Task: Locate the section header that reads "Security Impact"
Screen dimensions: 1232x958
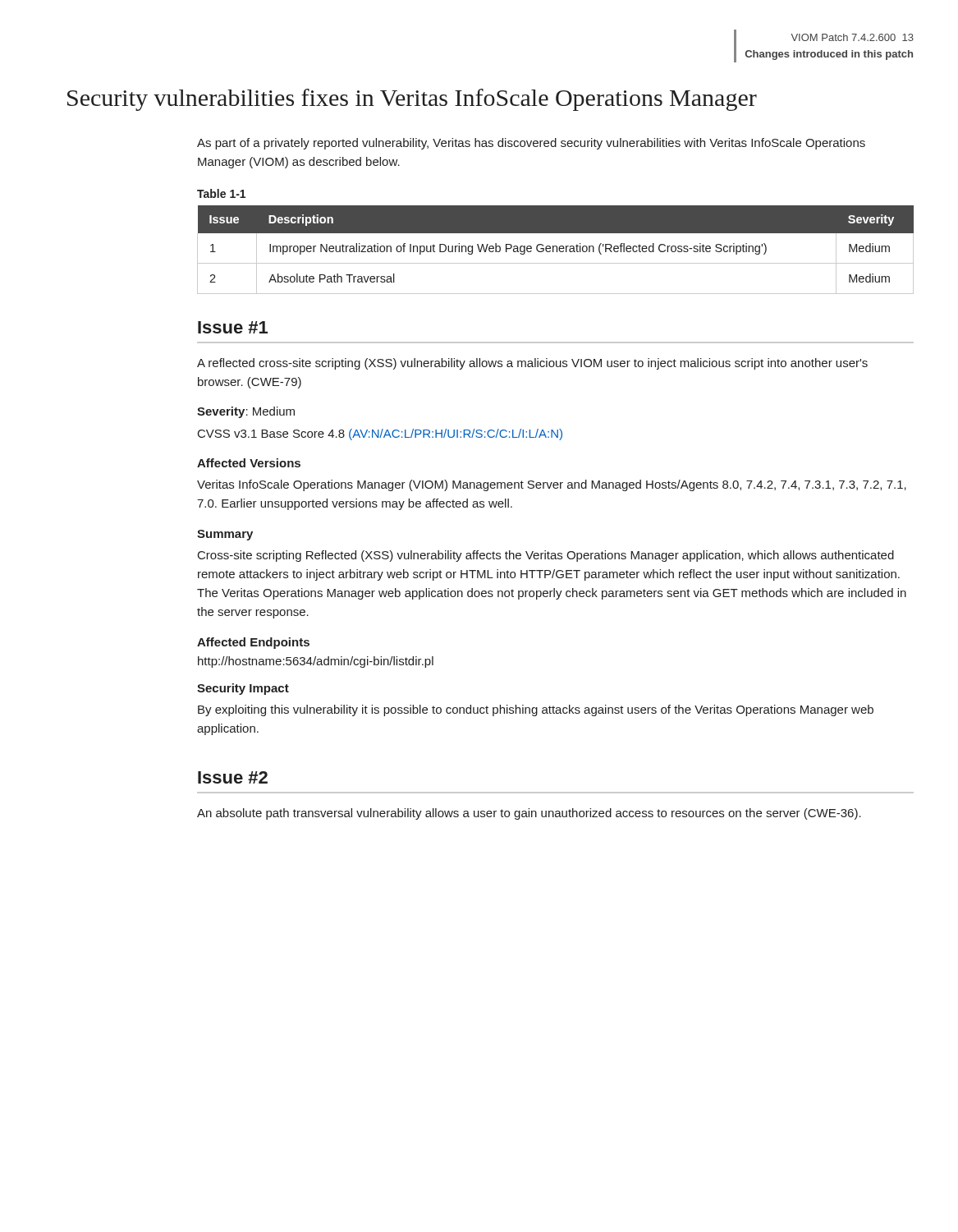Action: pos(243,687)
